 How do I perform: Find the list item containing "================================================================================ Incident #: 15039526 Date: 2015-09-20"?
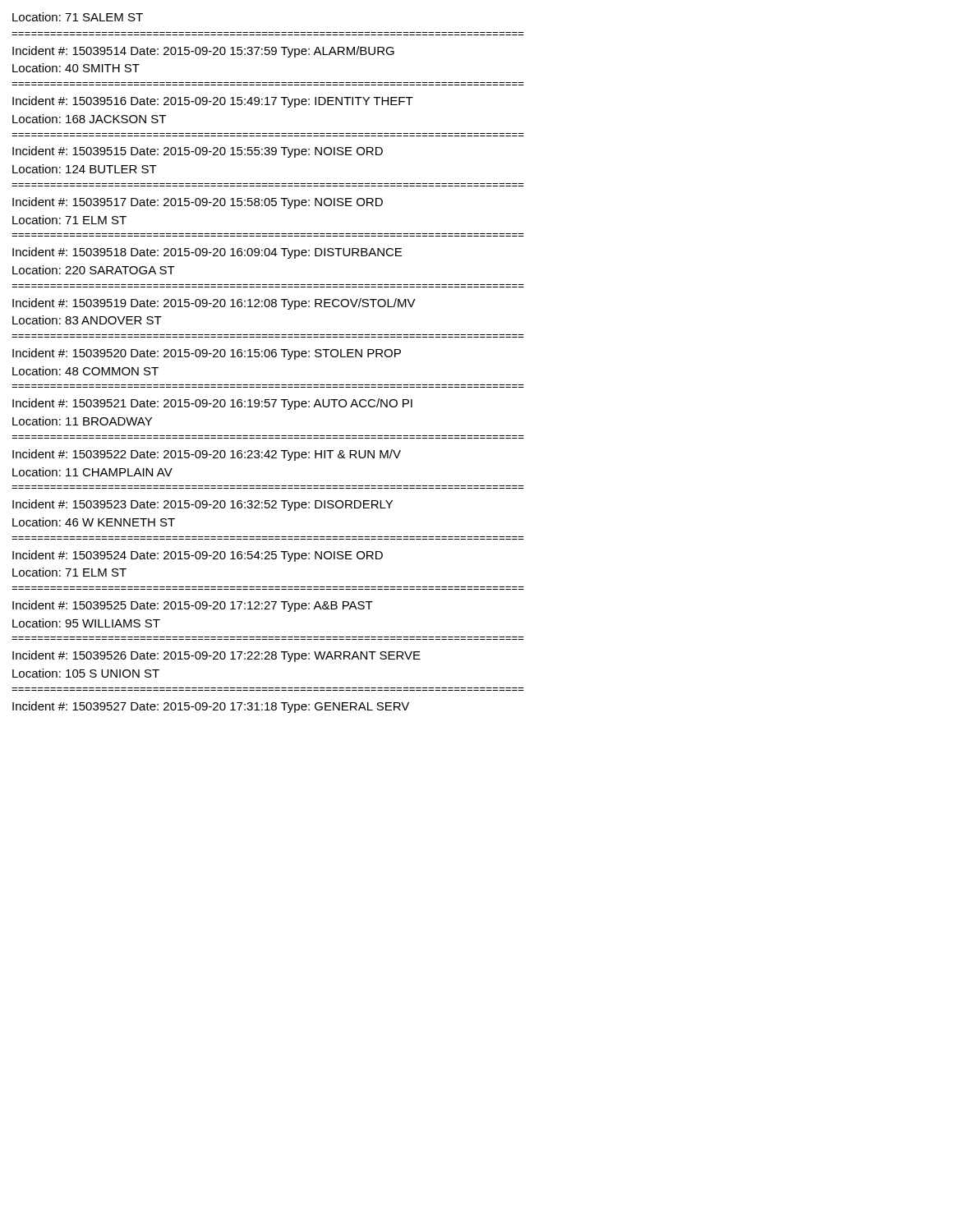(x=216, y=656)
